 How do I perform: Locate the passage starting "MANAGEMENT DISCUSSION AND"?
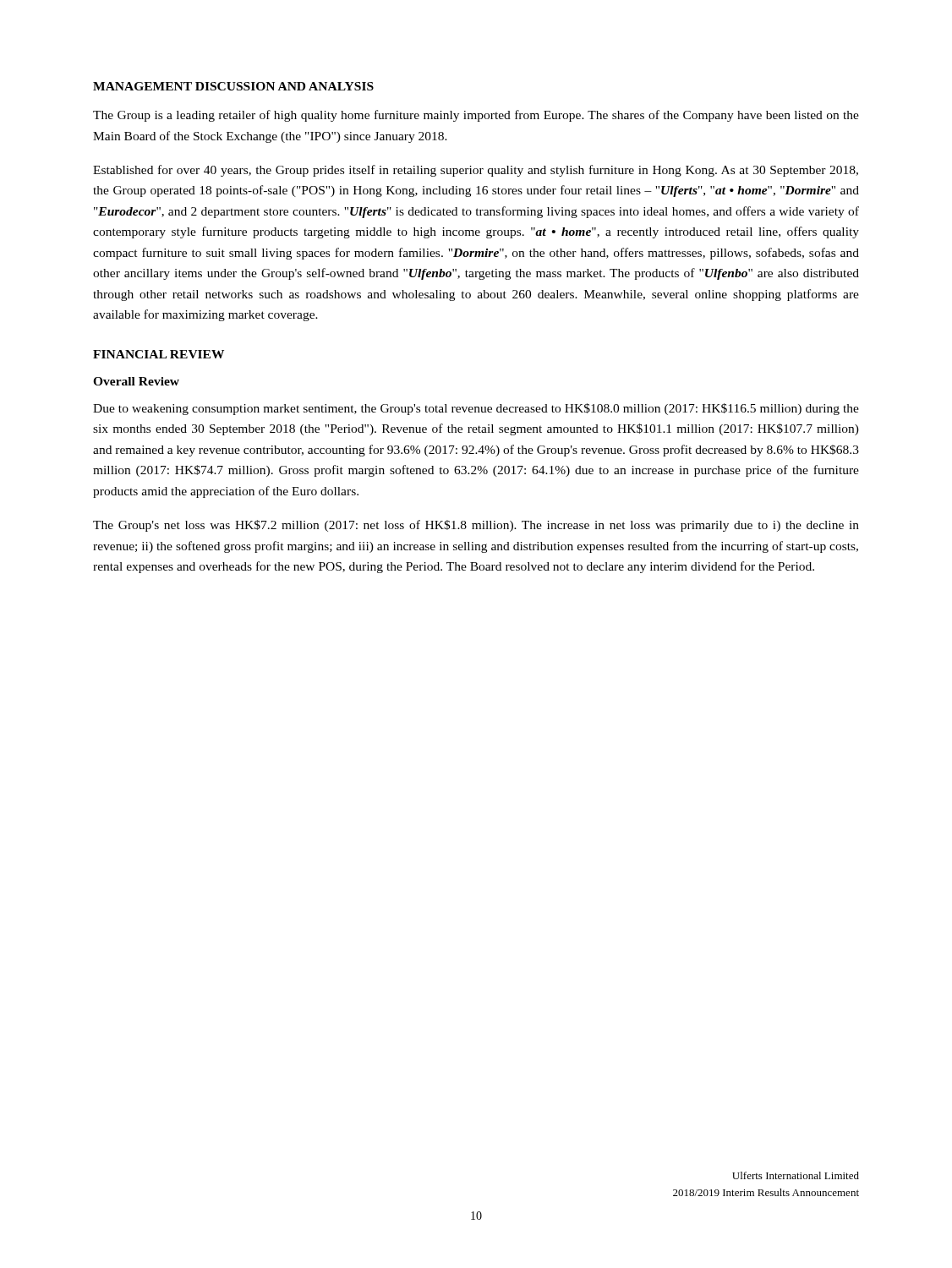pos(233,86)
